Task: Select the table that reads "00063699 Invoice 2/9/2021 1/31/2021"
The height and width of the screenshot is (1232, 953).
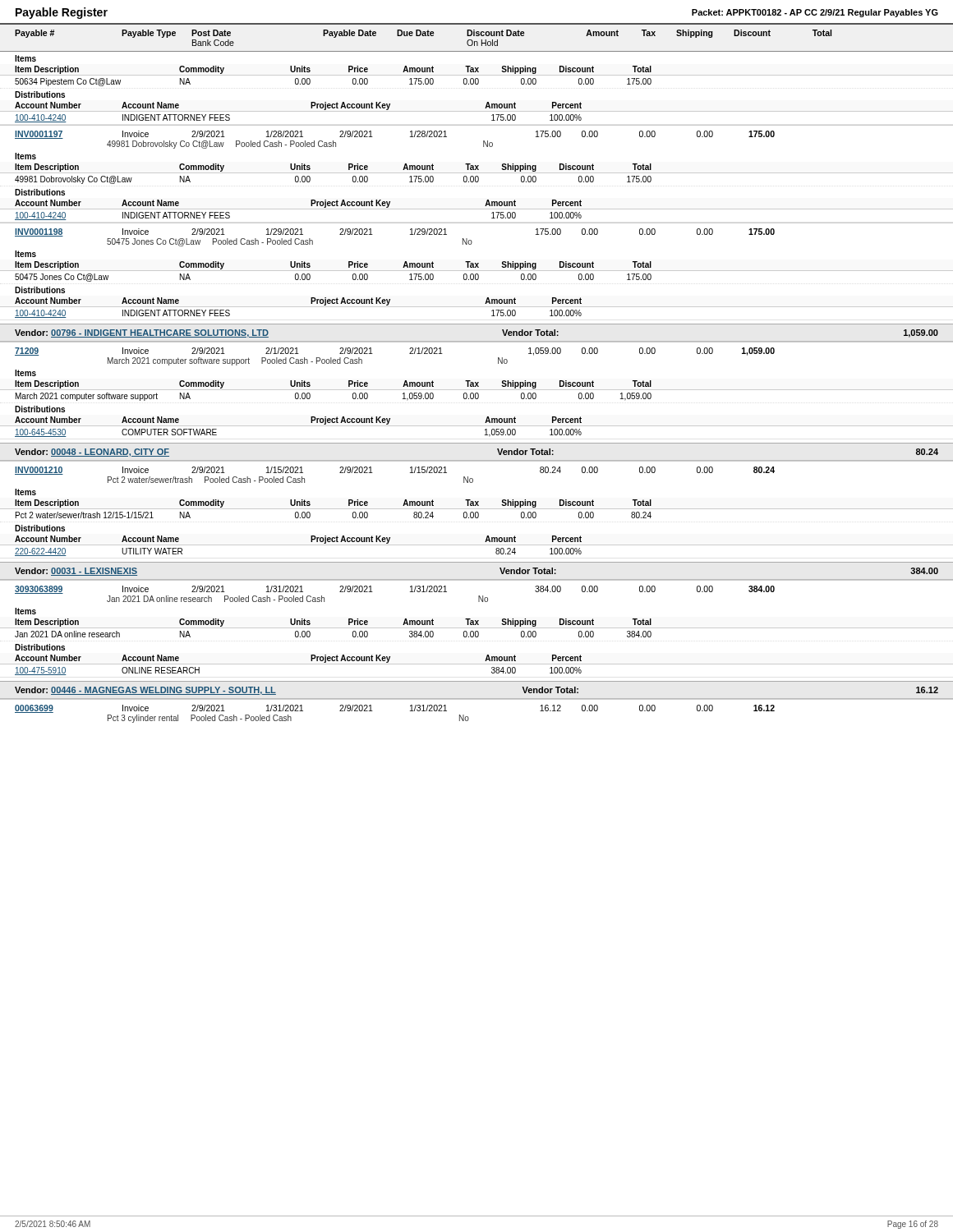Action: coord(476,711)
